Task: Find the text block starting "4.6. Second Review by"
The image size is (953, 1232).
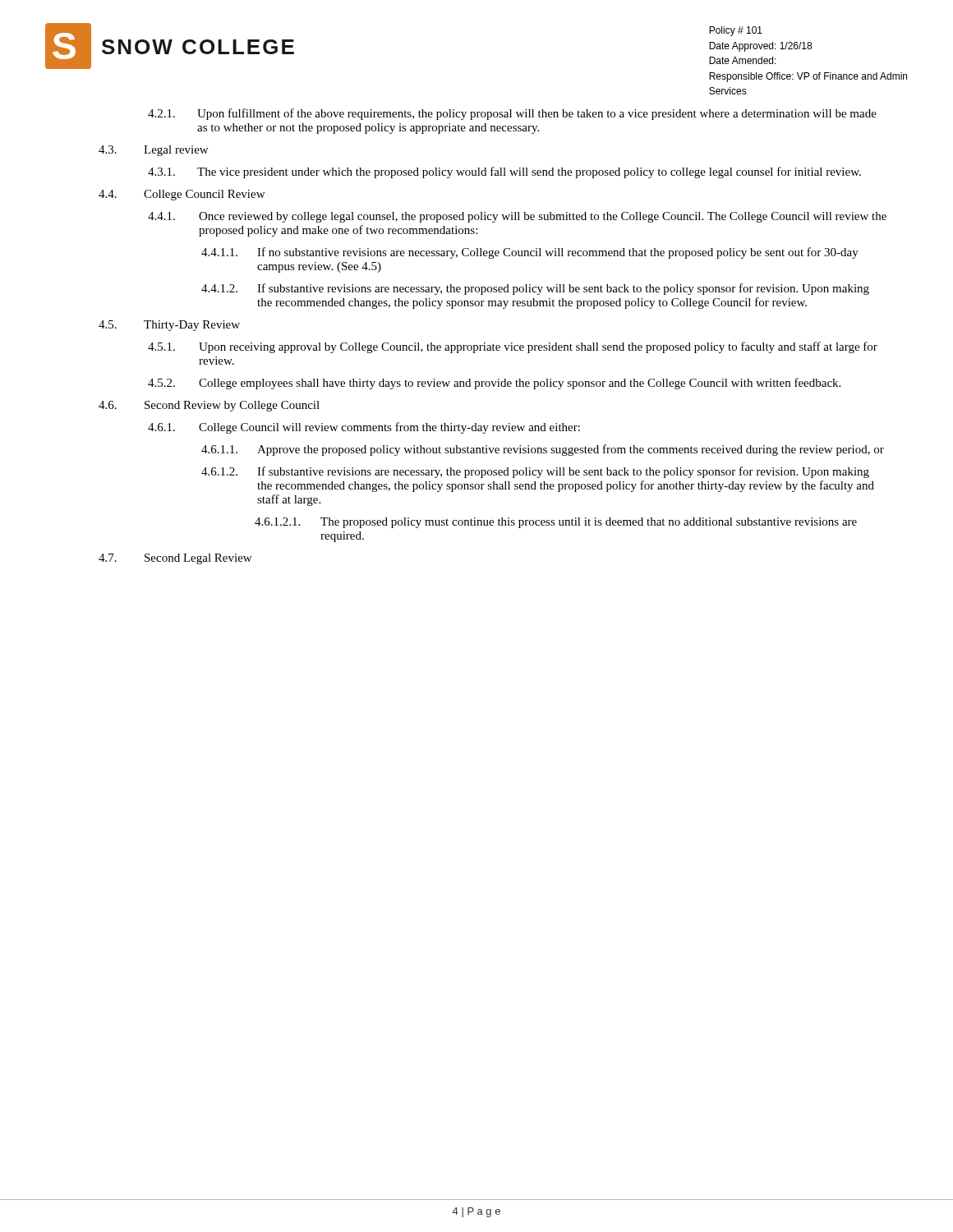Action: 209,406
